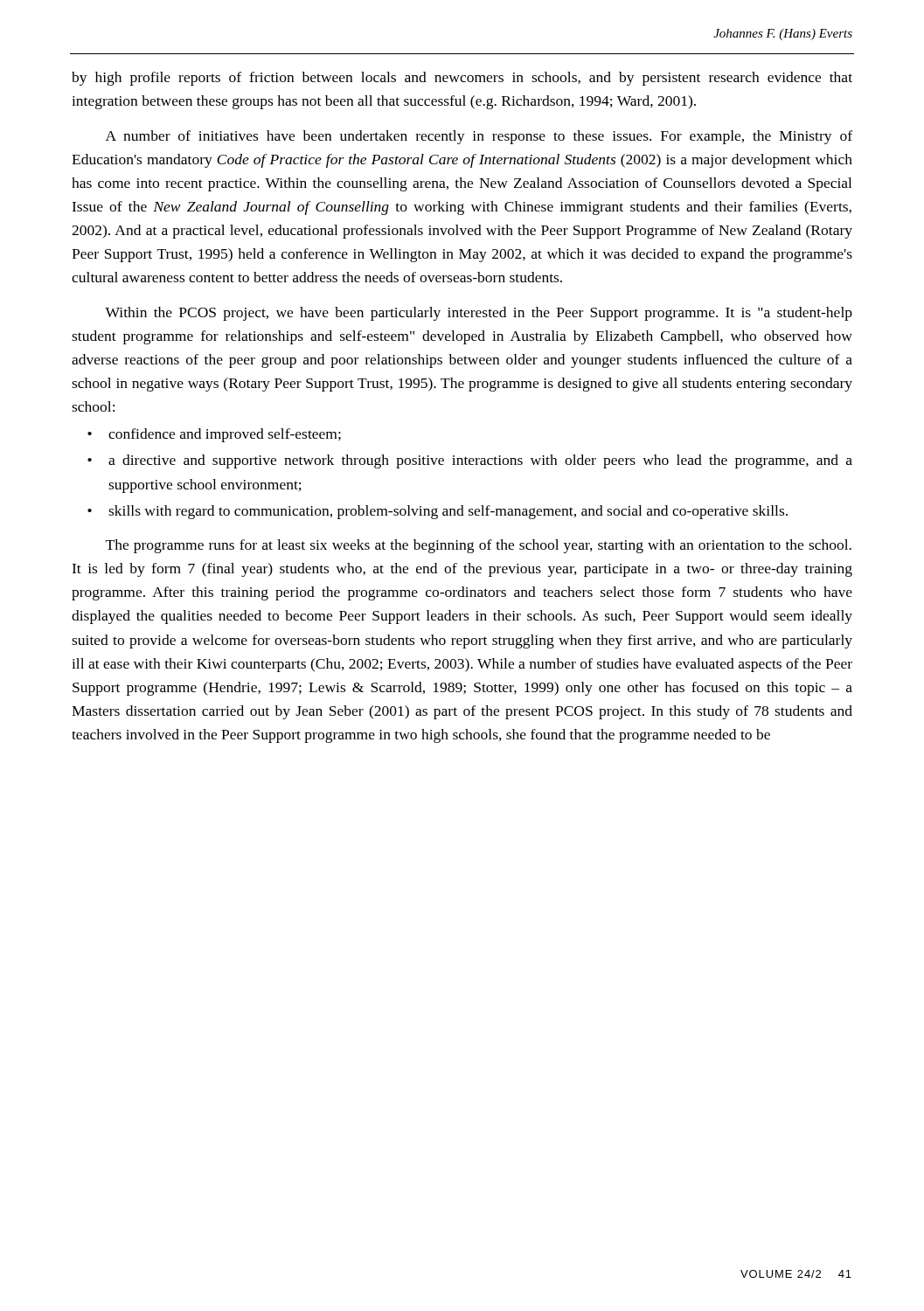The height and width of the screenshot is (1311, 924).
Task: Select the text block that reads "by high profile"
Action: pos(462,89)
